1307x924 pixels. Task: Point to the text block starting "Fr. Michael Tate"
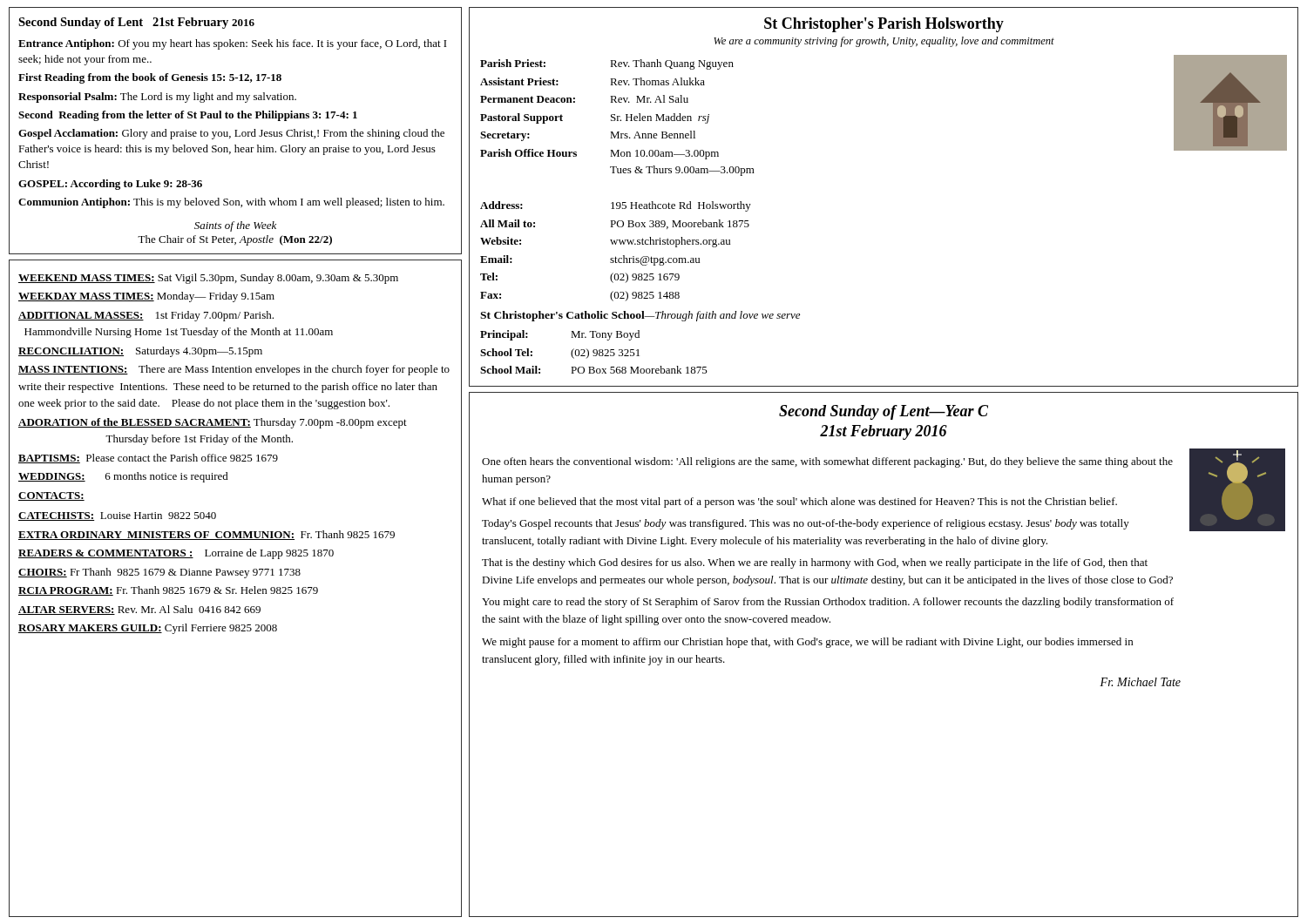[1140, 682]
